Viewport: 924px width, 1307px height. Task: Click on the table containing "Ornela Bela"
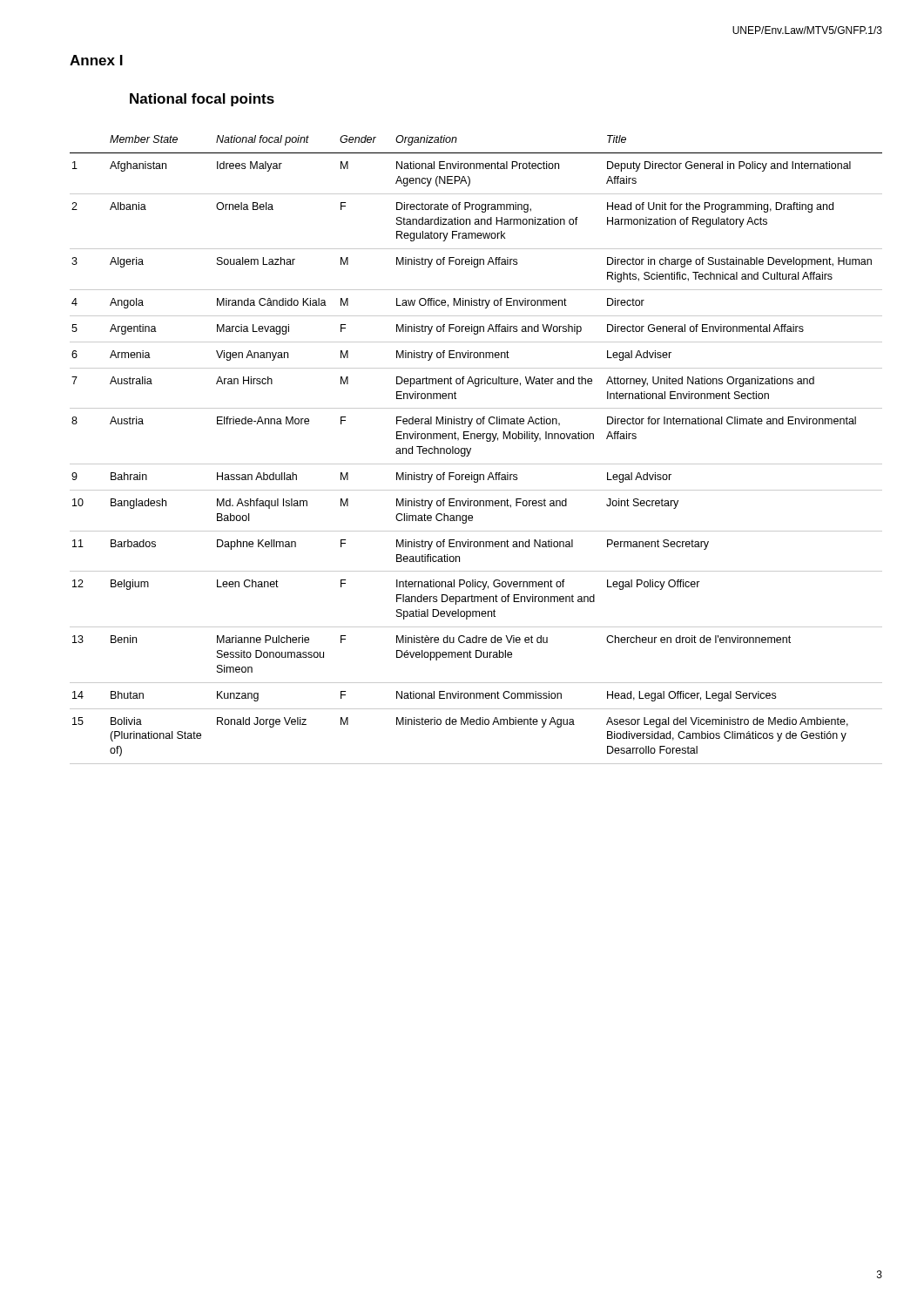[476, 447]
